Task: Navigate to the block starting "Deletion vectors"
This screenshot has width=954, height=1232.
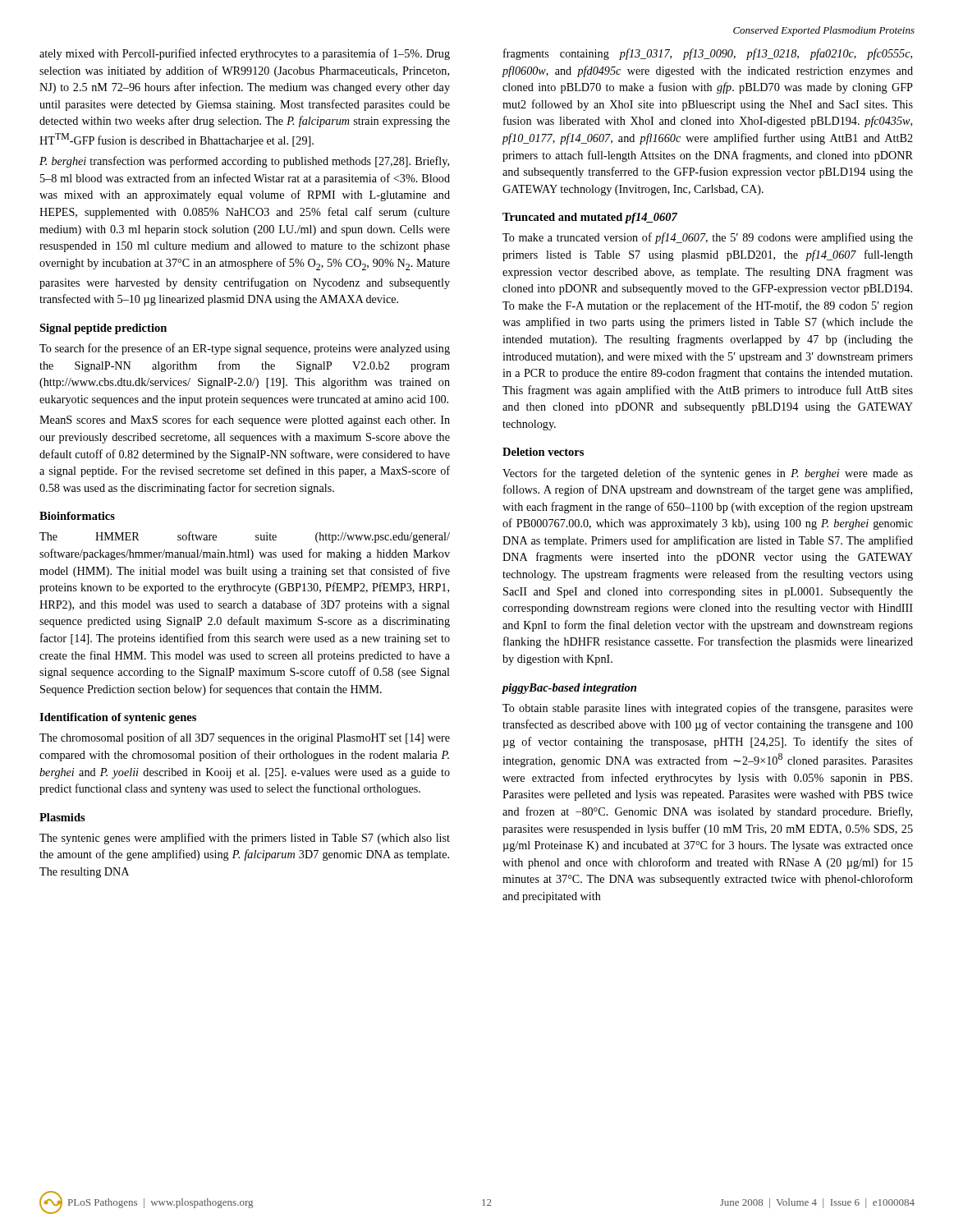Action: click(x=543, y=452)
